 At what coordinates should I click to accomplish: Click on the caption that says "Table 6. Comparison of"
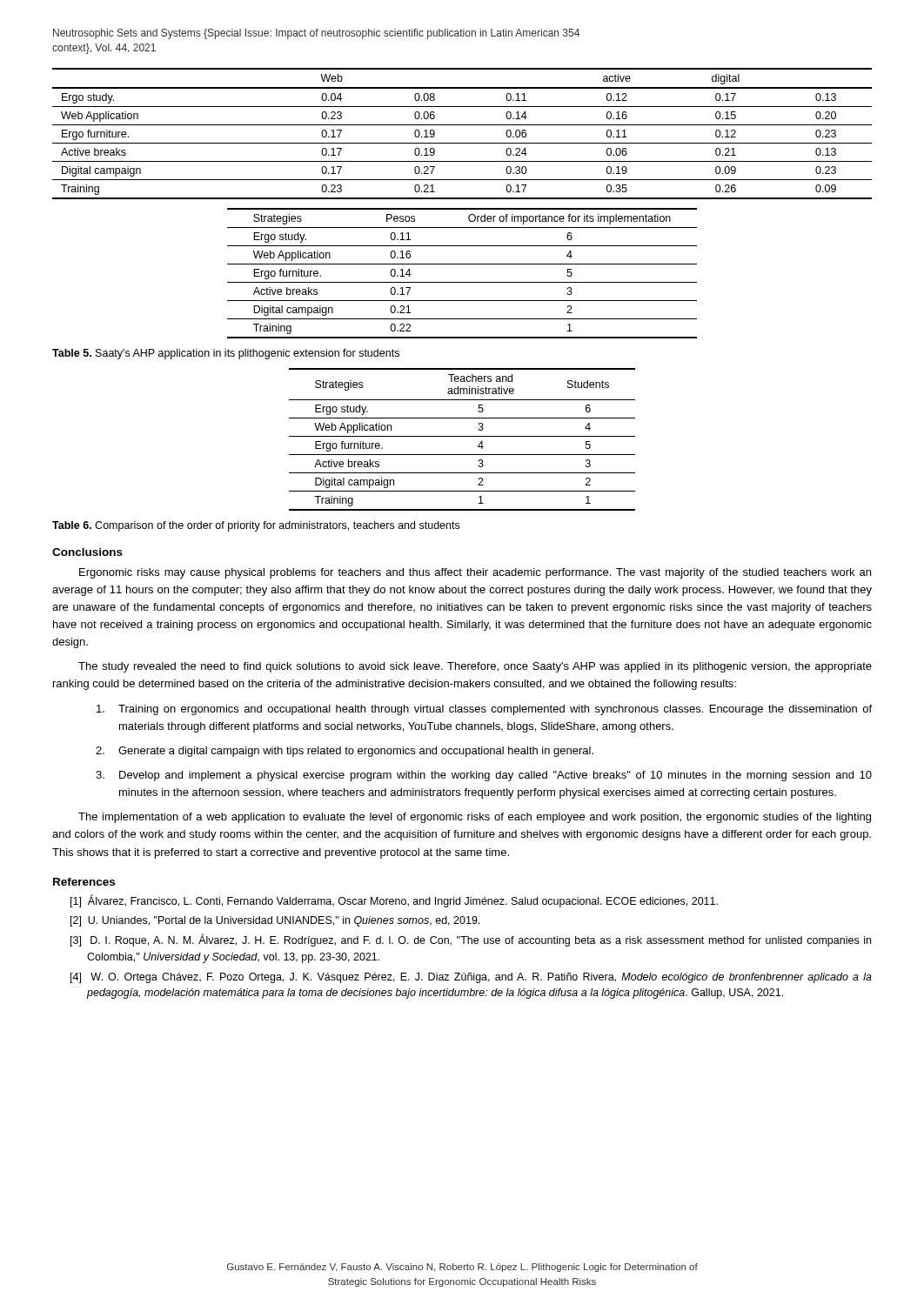click(256, 525)
